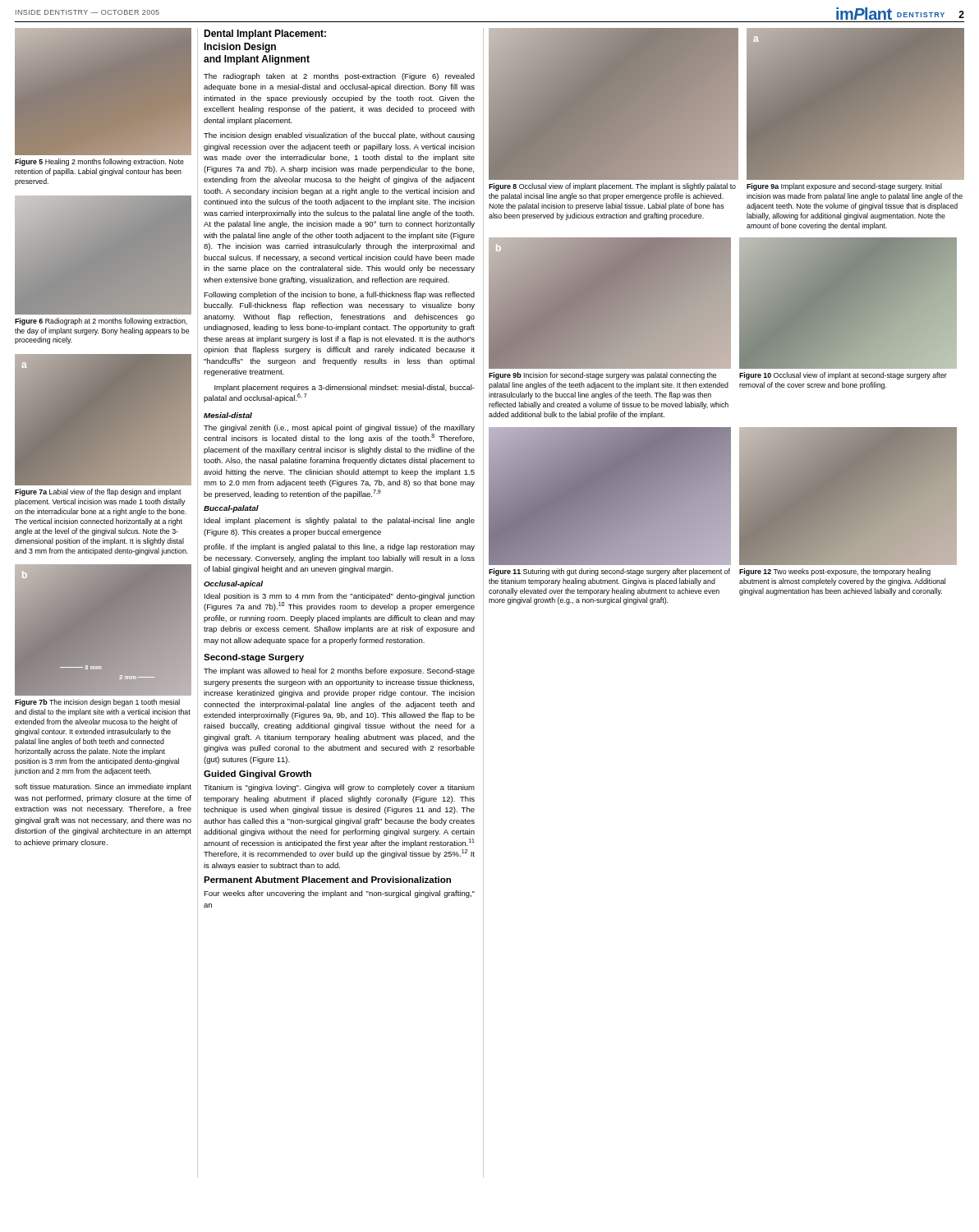Locate the element starting "Figure 7a Labial view of the flap"

pyautogui.click(x=102, y=521)
